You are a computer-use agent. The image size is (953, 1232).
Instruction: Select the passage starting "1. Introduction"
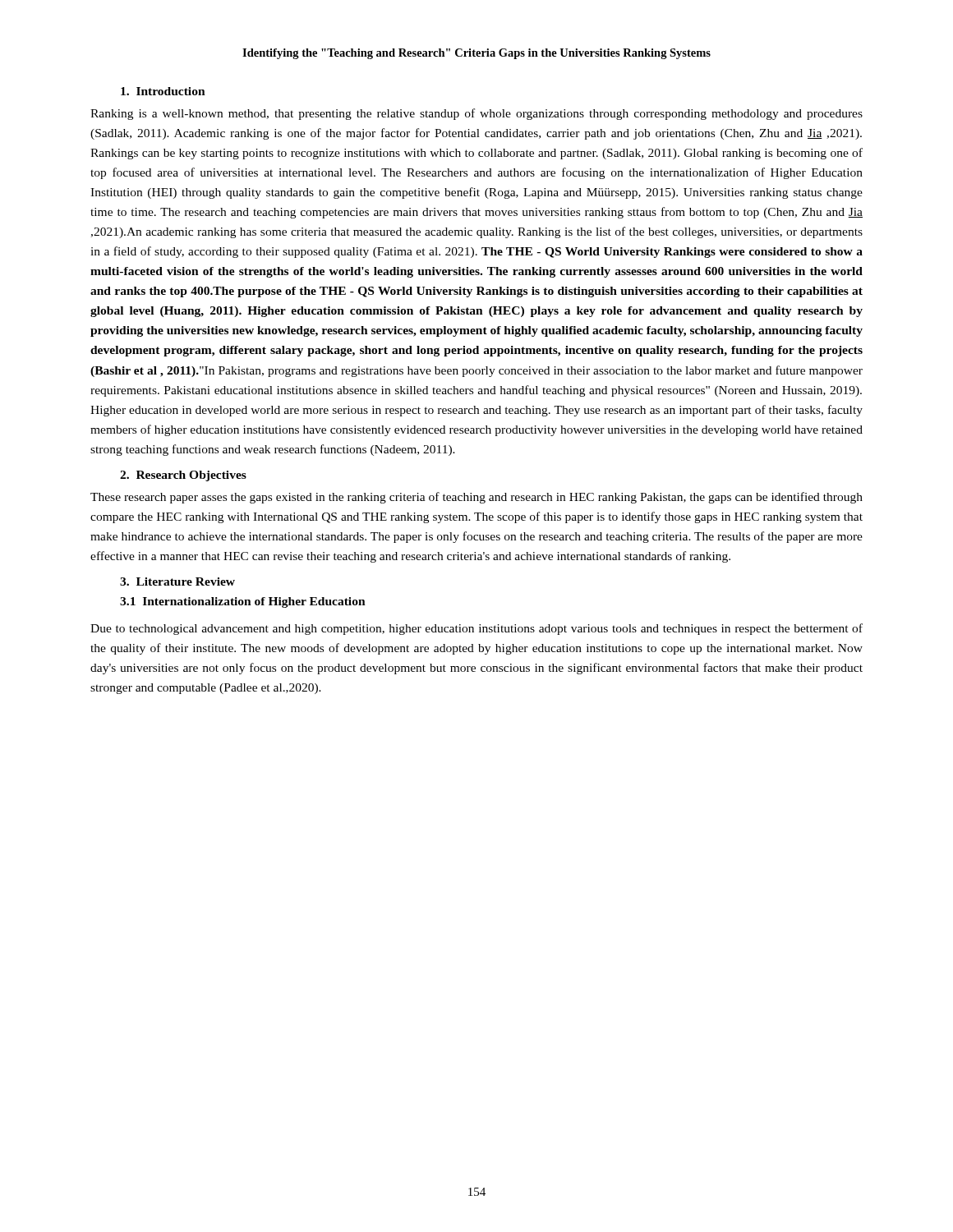(162, 91)
